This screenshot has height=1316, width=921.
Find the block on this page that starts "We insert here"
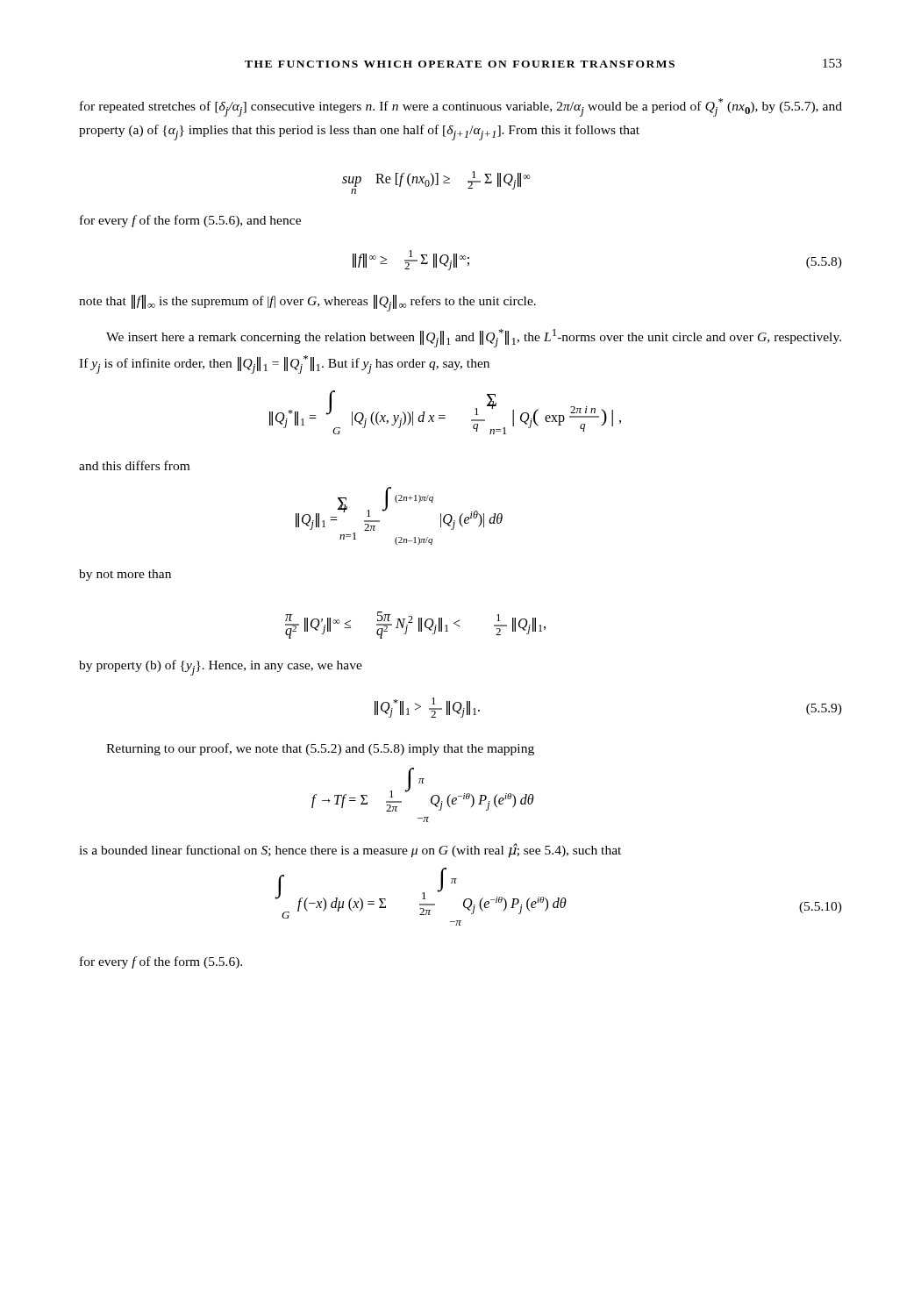[x=460, y=349]
